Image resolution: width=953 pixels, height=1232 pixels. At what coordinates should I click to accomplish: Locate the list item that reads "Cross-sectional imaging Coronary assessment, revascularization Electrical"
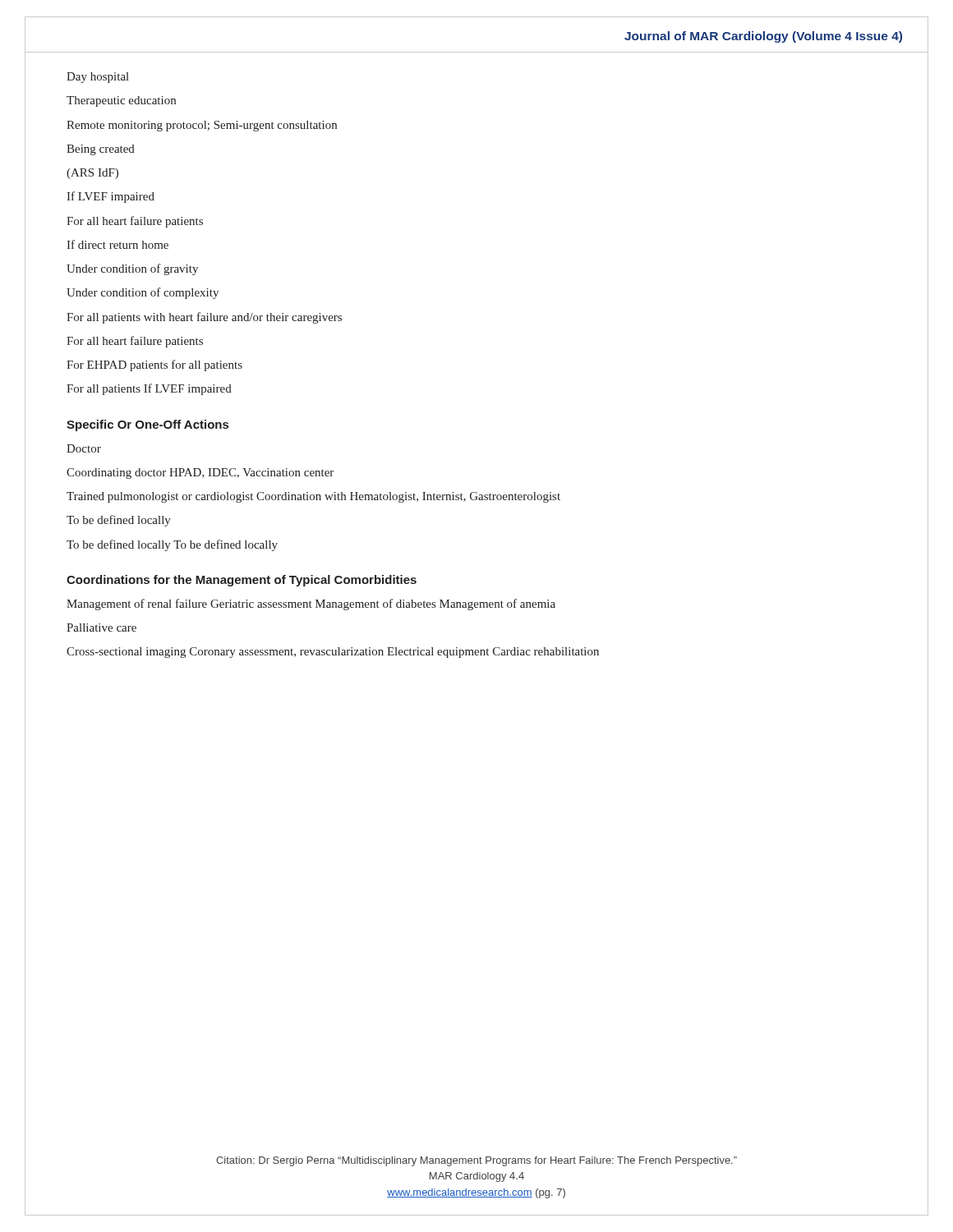click(x=333, y=652)
